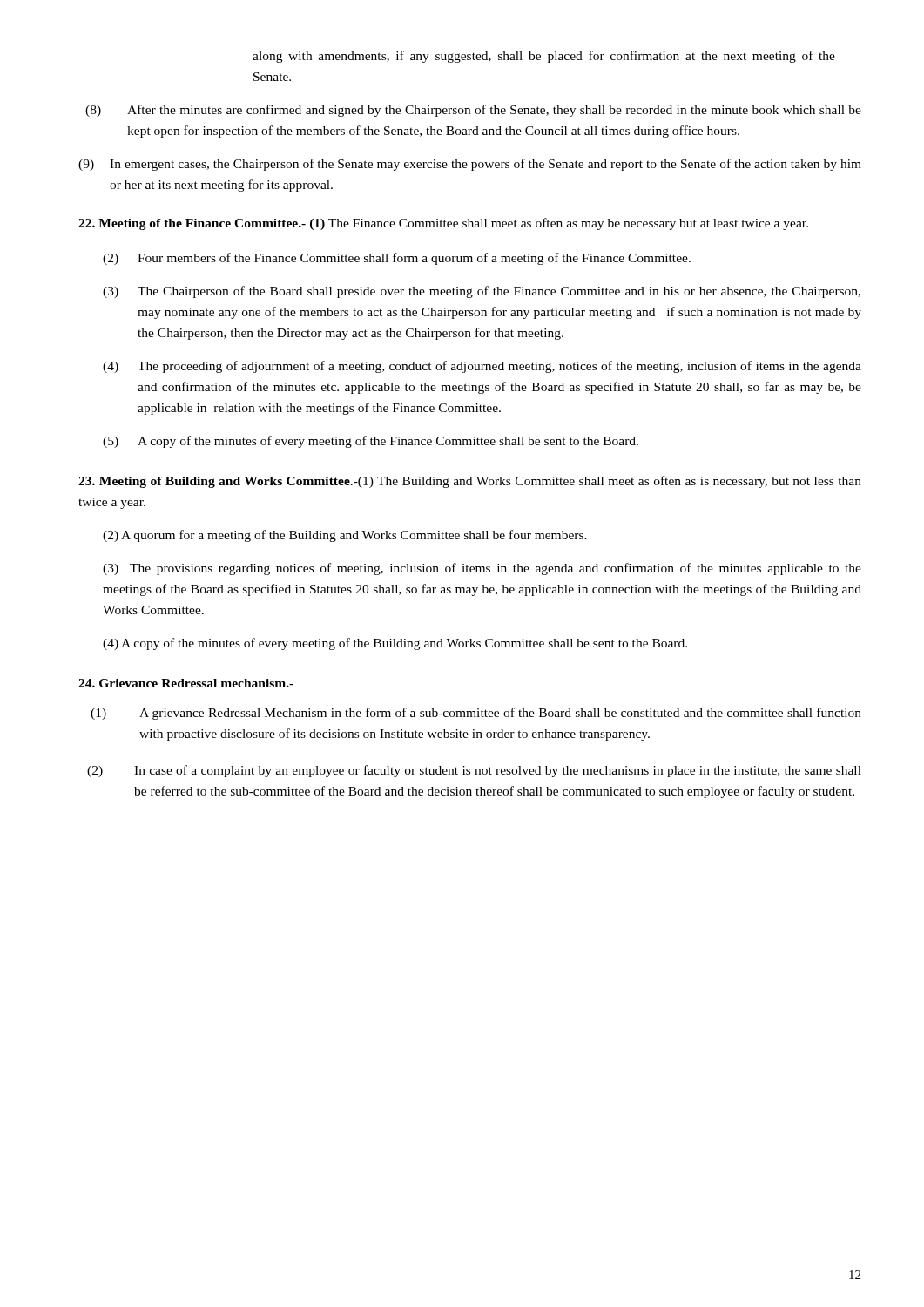Find the list item containing "(4) The proceeding of adjournment of a"

click(482, 387)
